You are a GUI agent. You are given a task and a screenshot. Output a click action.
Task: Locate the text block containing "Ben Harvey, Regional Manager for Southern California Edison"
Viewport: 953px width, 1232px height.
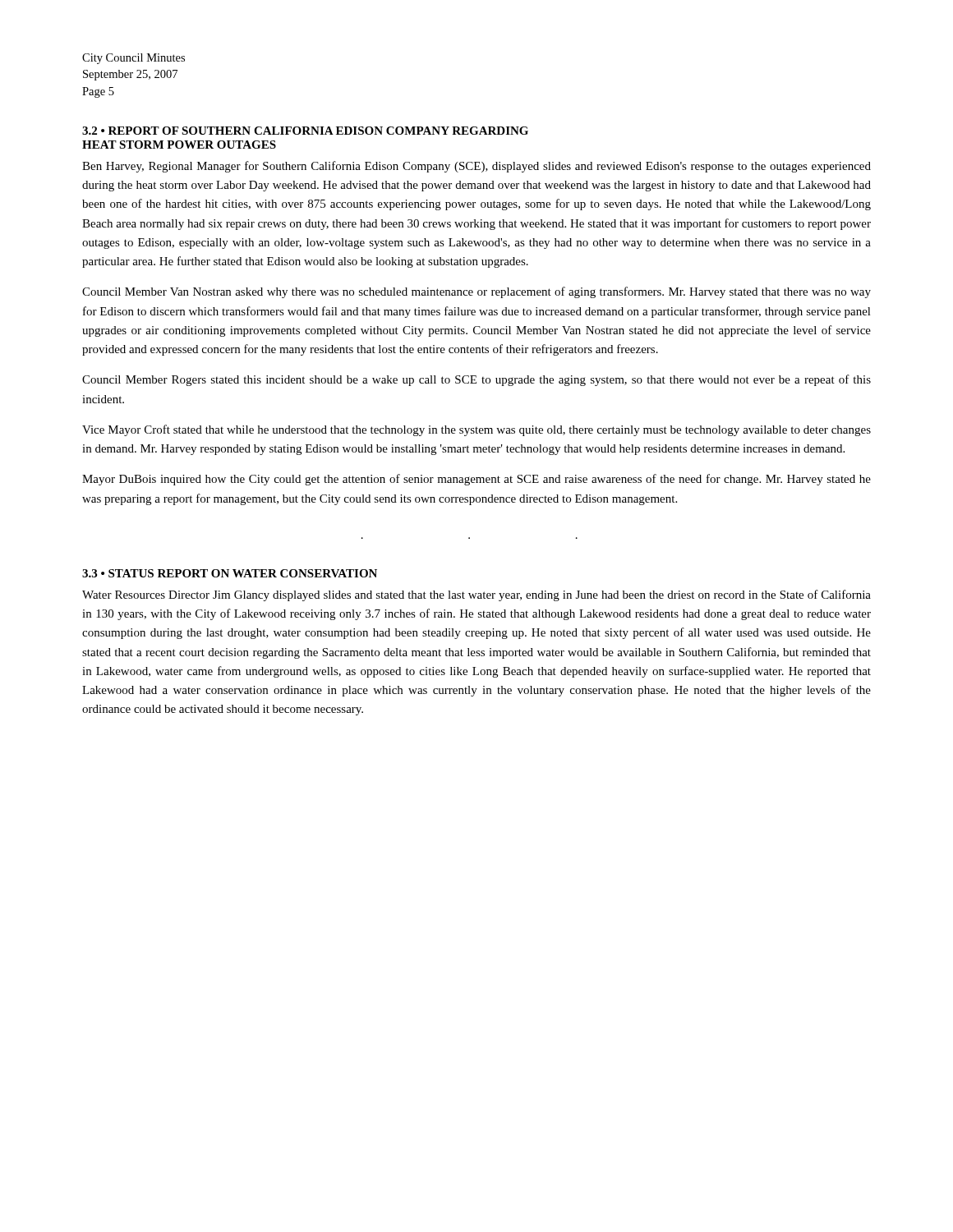(476, 214)
